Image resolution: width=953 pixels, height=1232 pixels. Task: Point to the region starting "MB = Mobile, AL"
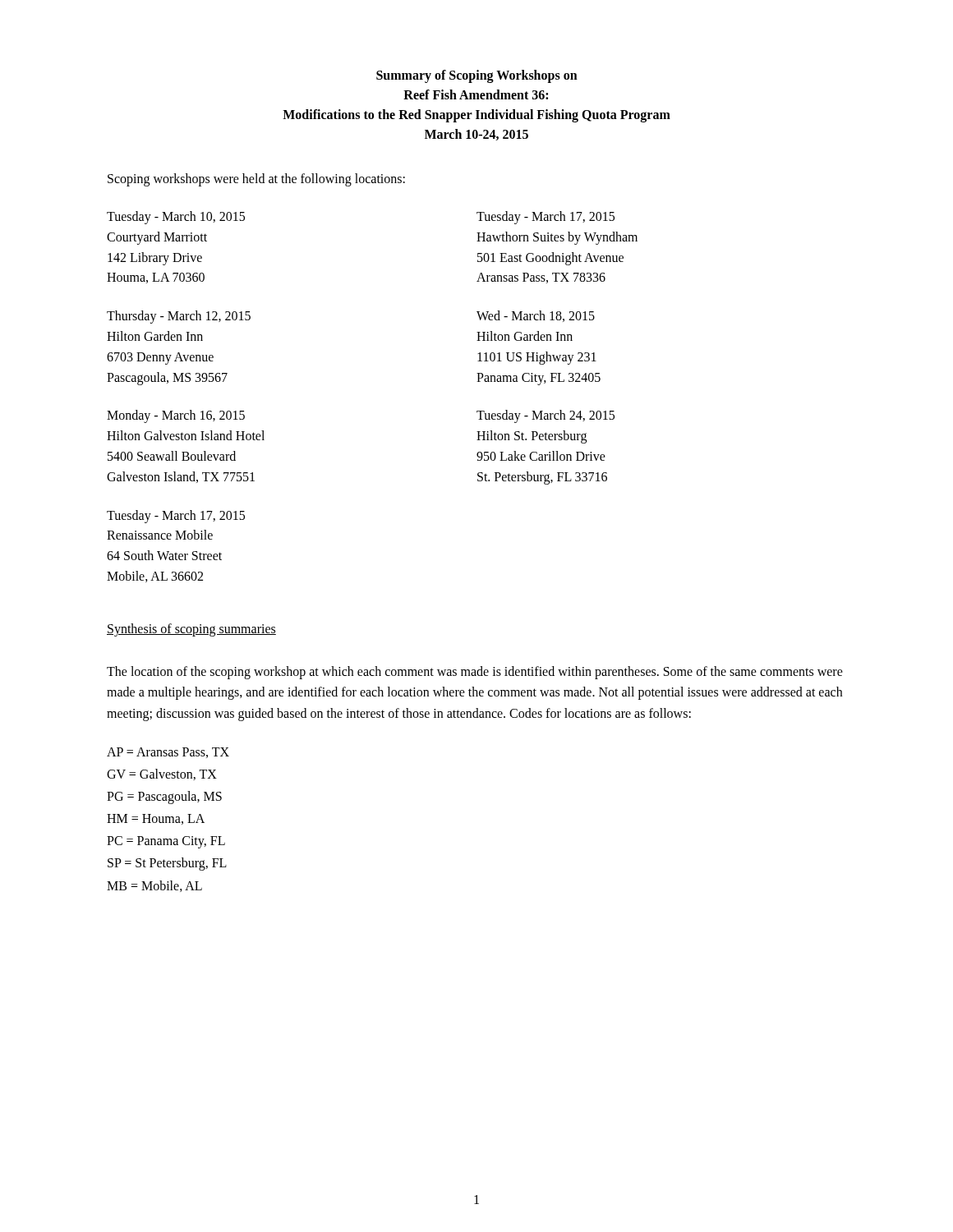[154, 886]
